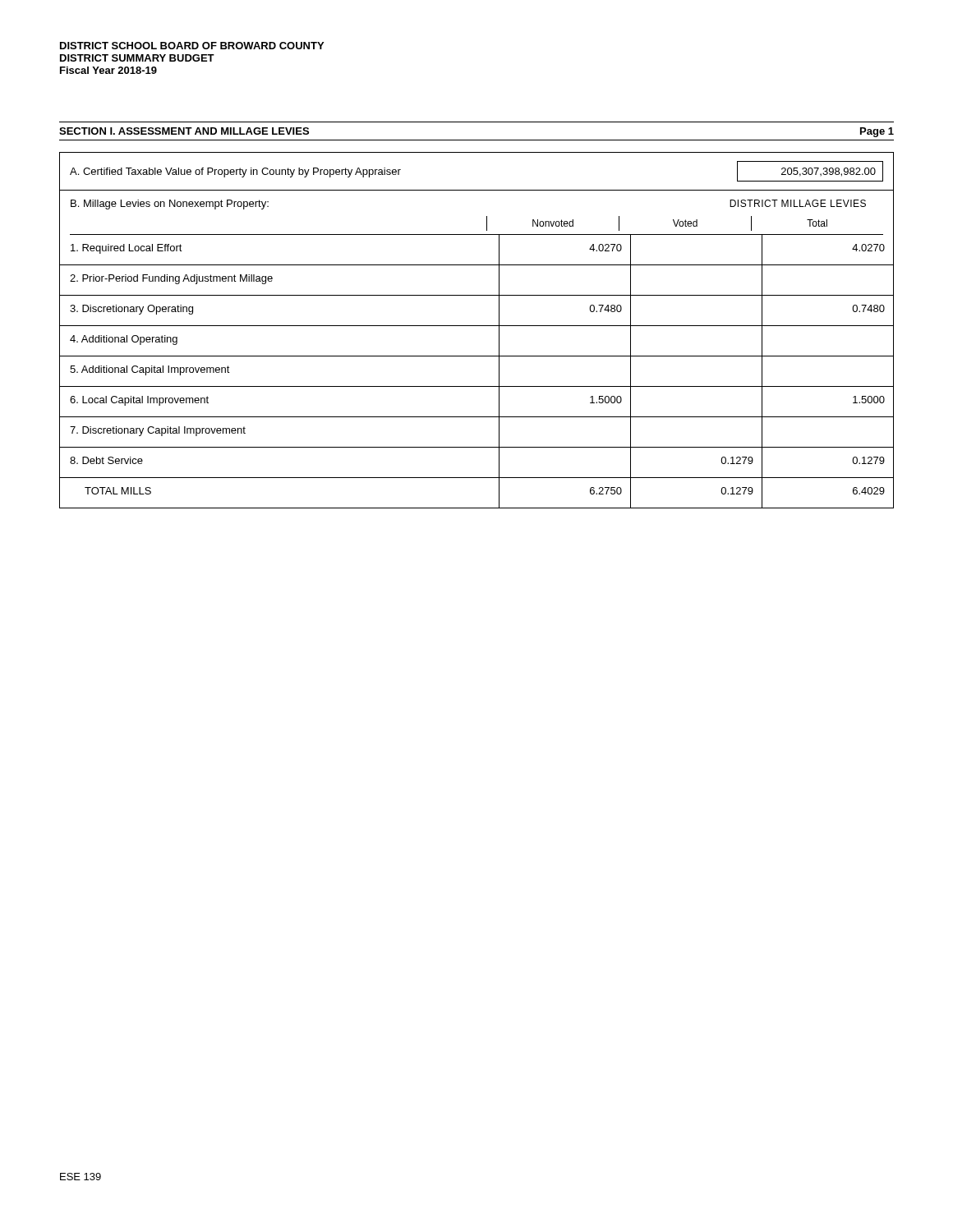Screen dimensions: 1232x953
Task: Select the section header containing "SECTION I. ASSESSMENT"
Action: [x=476, y=131]
